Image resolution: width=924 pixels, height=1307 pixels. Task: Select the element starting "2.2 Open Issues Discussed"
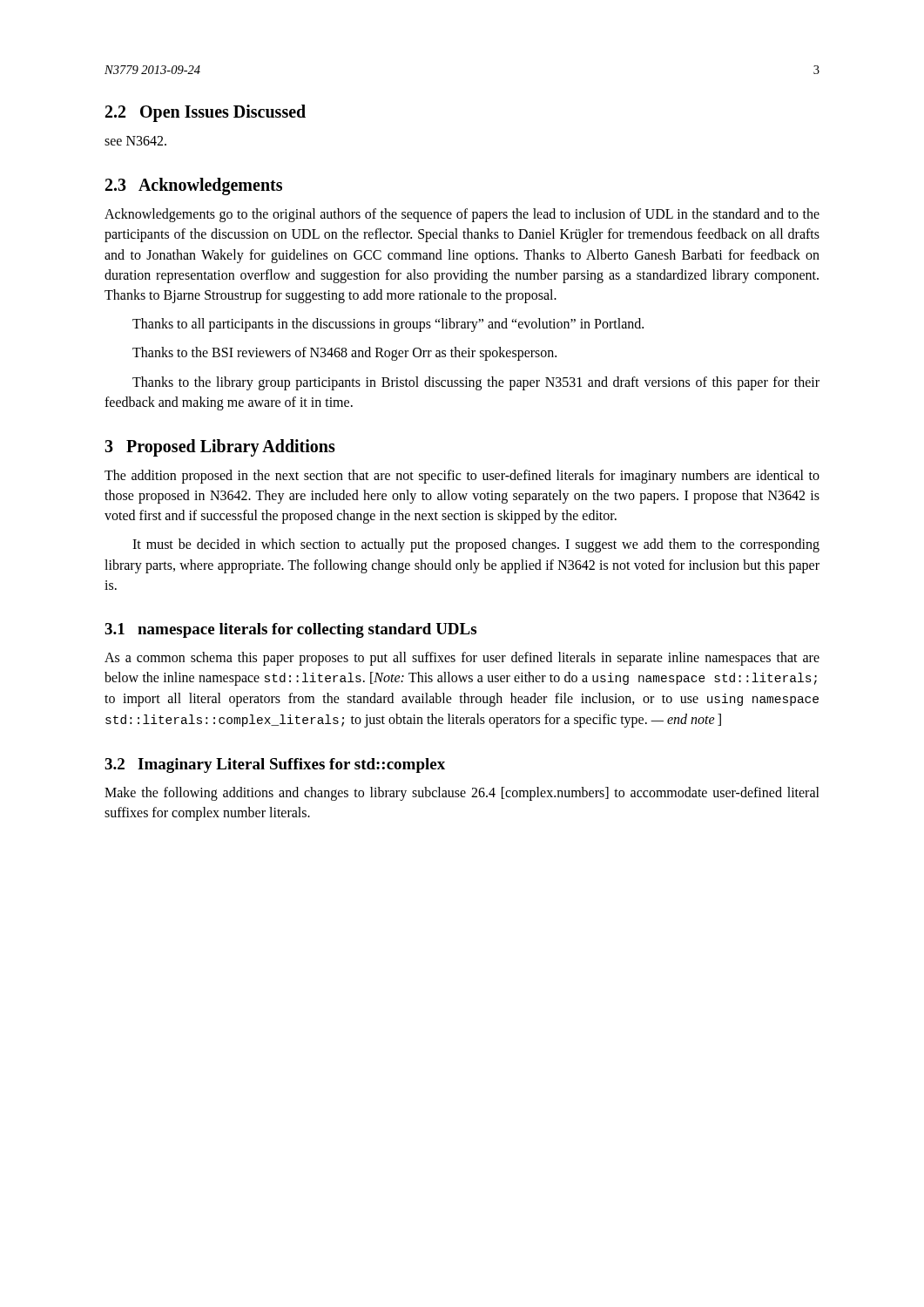[206, 113]
